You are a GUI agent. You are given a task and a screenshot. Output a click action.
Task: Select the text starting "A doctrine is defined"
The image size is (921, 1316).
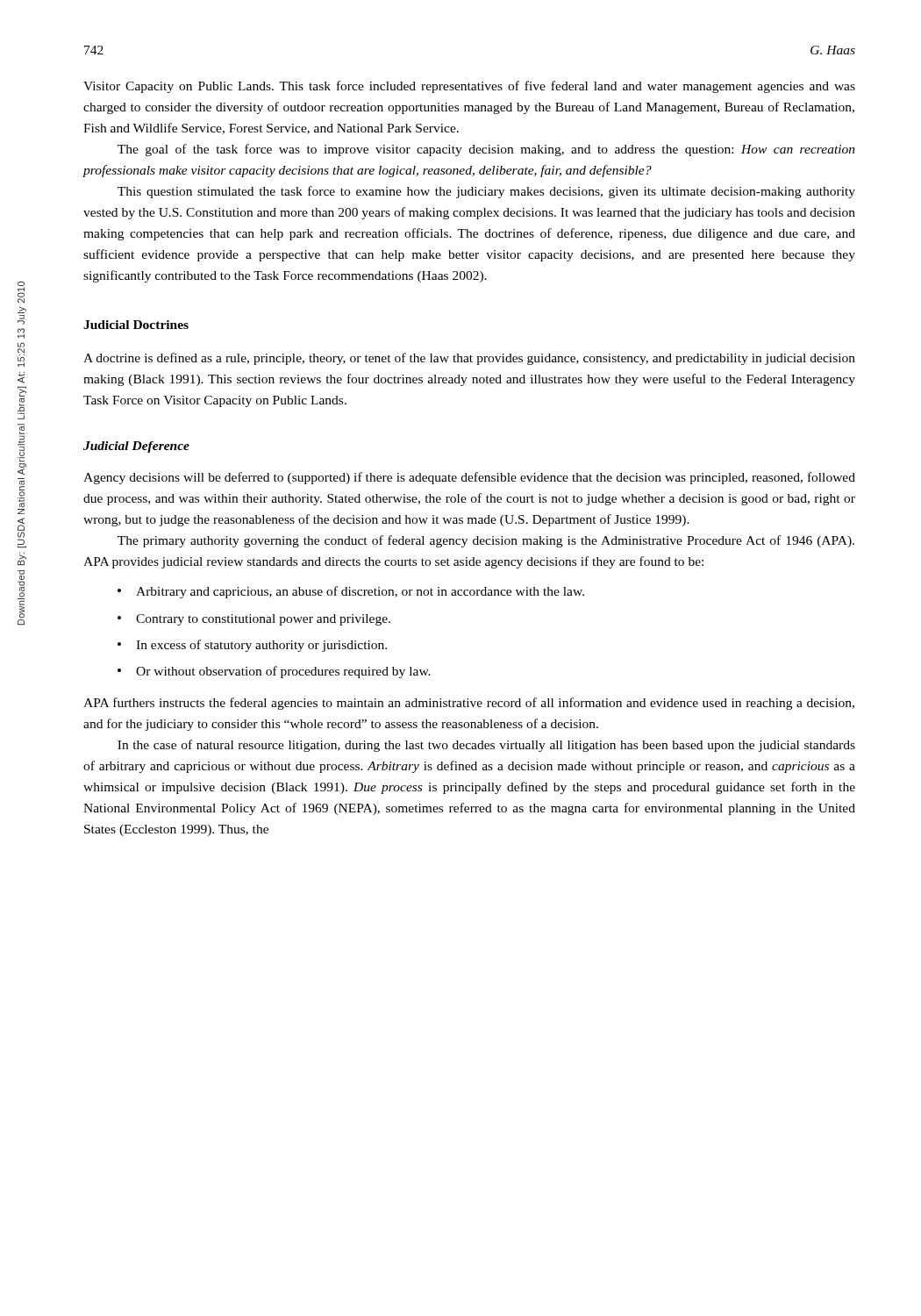(469, 379)
